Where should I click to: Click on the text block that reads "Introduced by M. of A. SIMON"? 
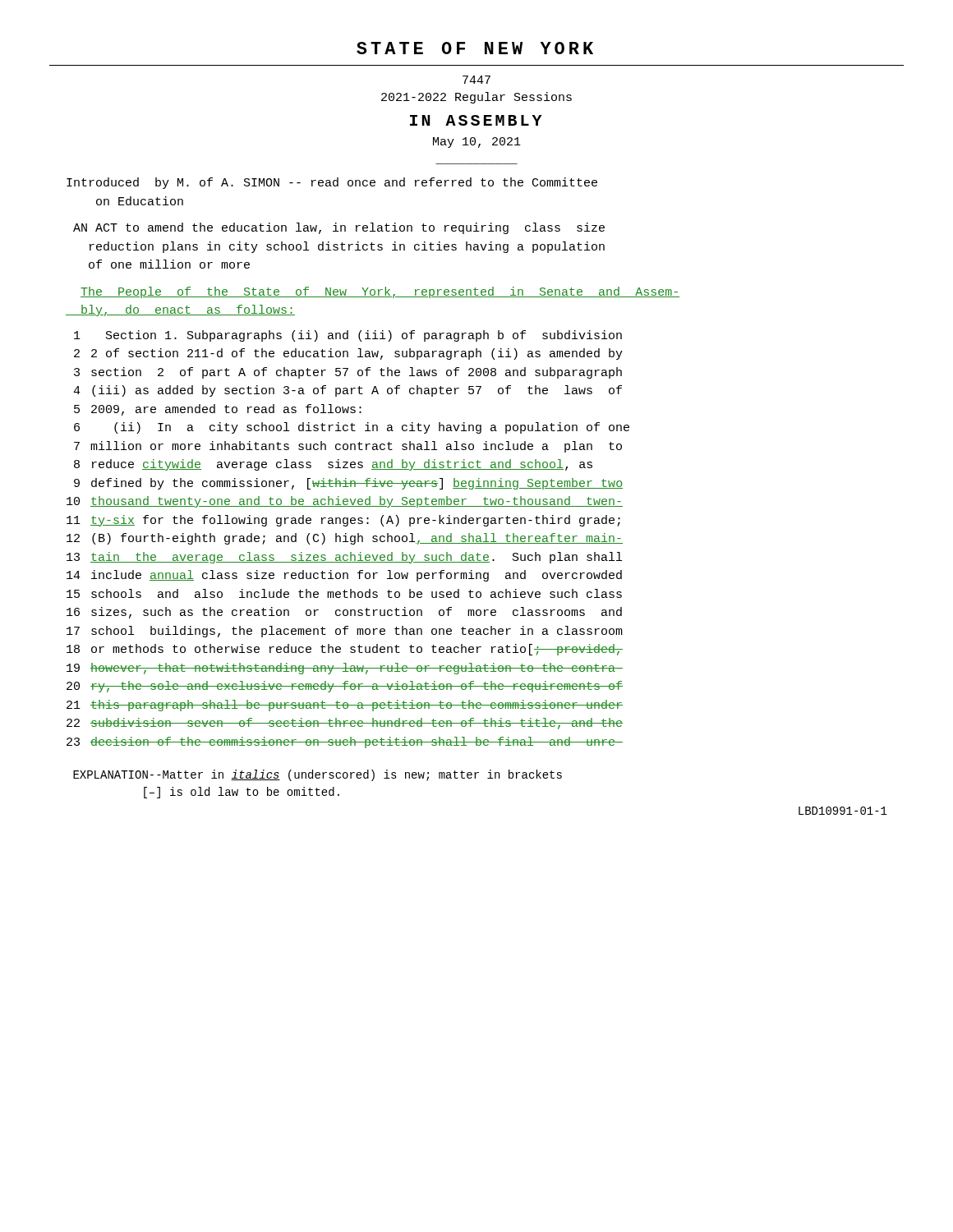click(332, 193)
